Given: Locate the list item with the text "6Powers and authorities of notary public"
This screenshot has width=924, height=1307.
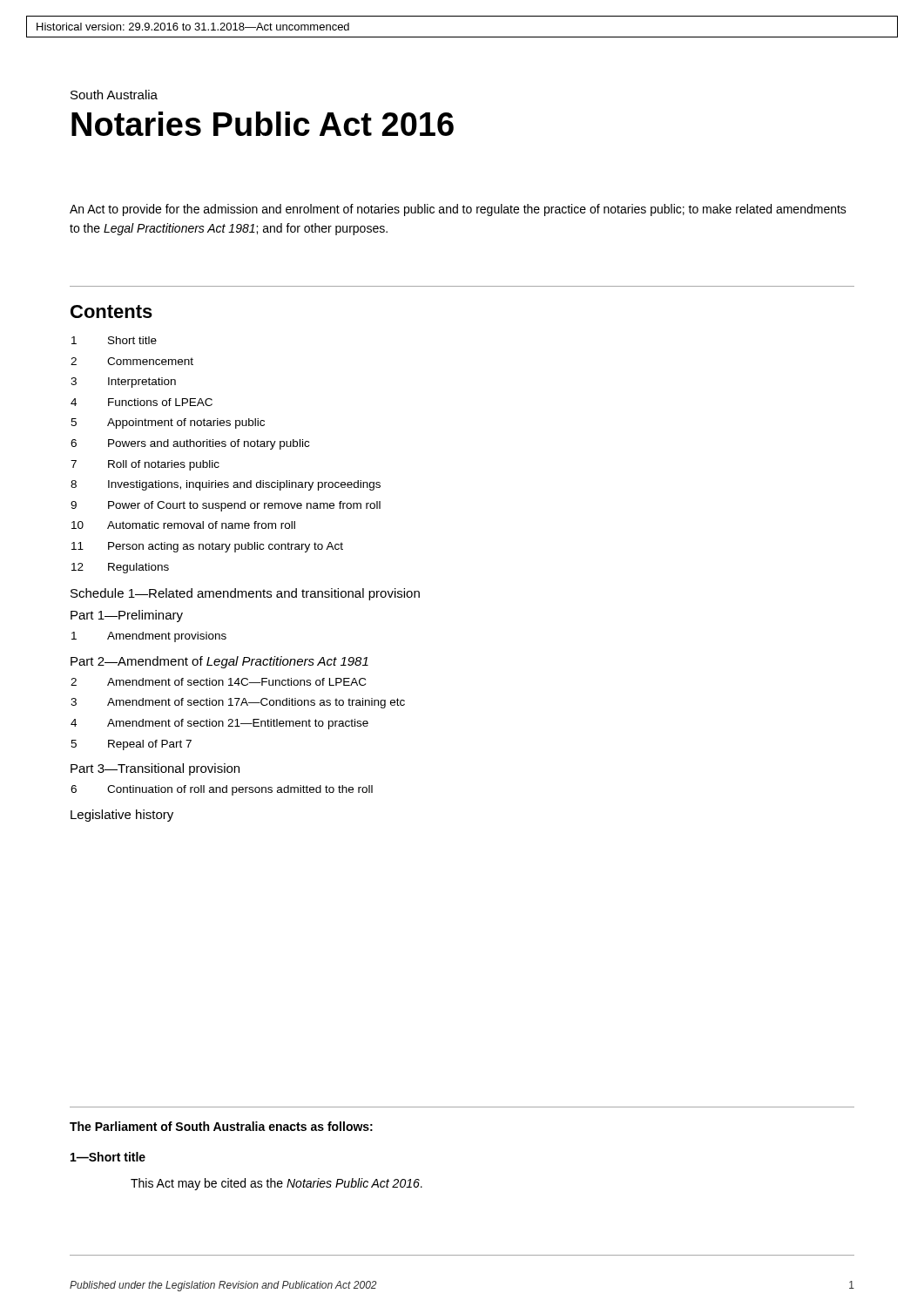Looking at the screenshot, I should click(x=190, y=444).
